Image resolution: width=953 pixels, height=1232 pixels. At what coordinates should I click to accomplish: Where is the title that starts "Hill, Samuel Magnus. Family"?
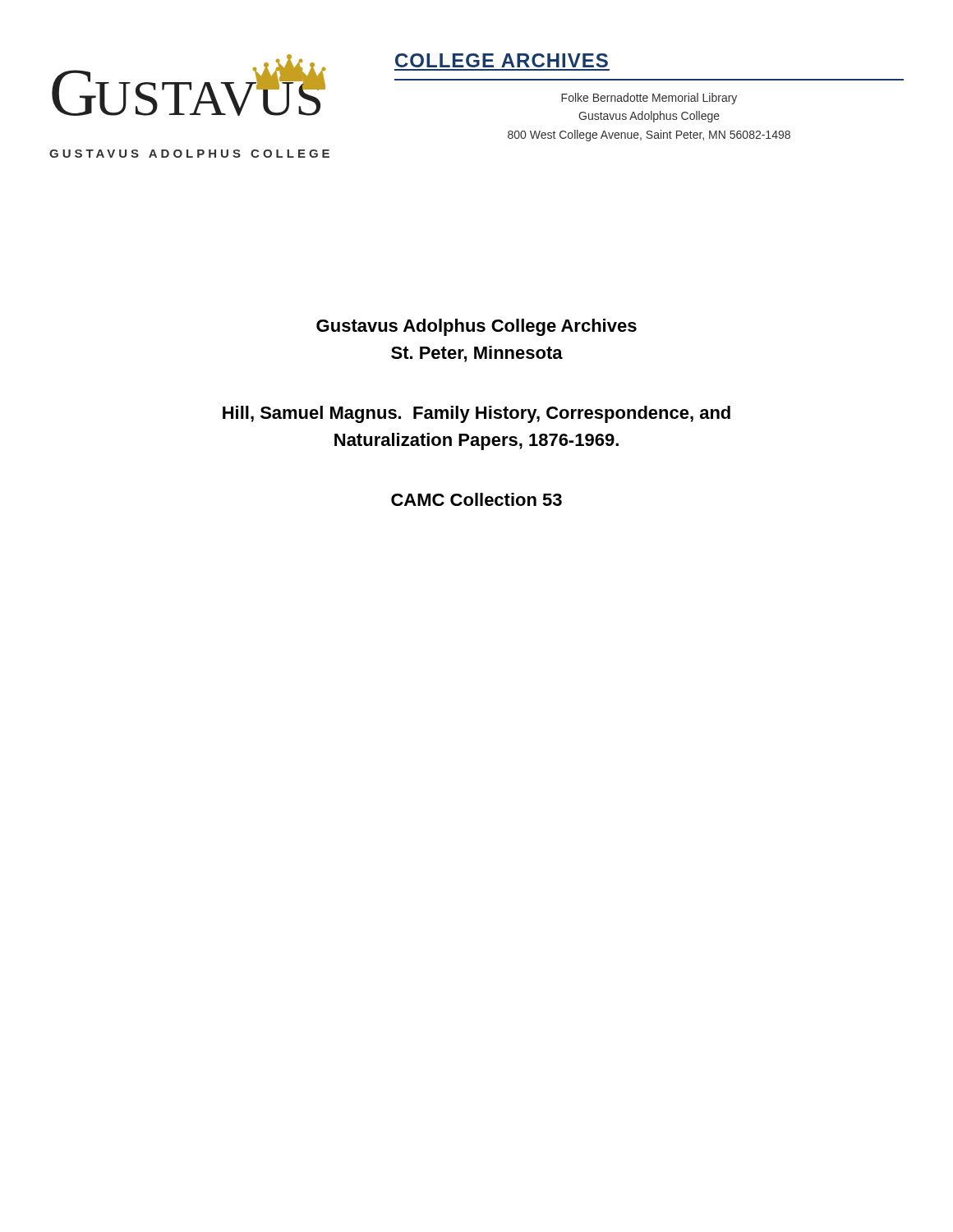coord(476,426)
